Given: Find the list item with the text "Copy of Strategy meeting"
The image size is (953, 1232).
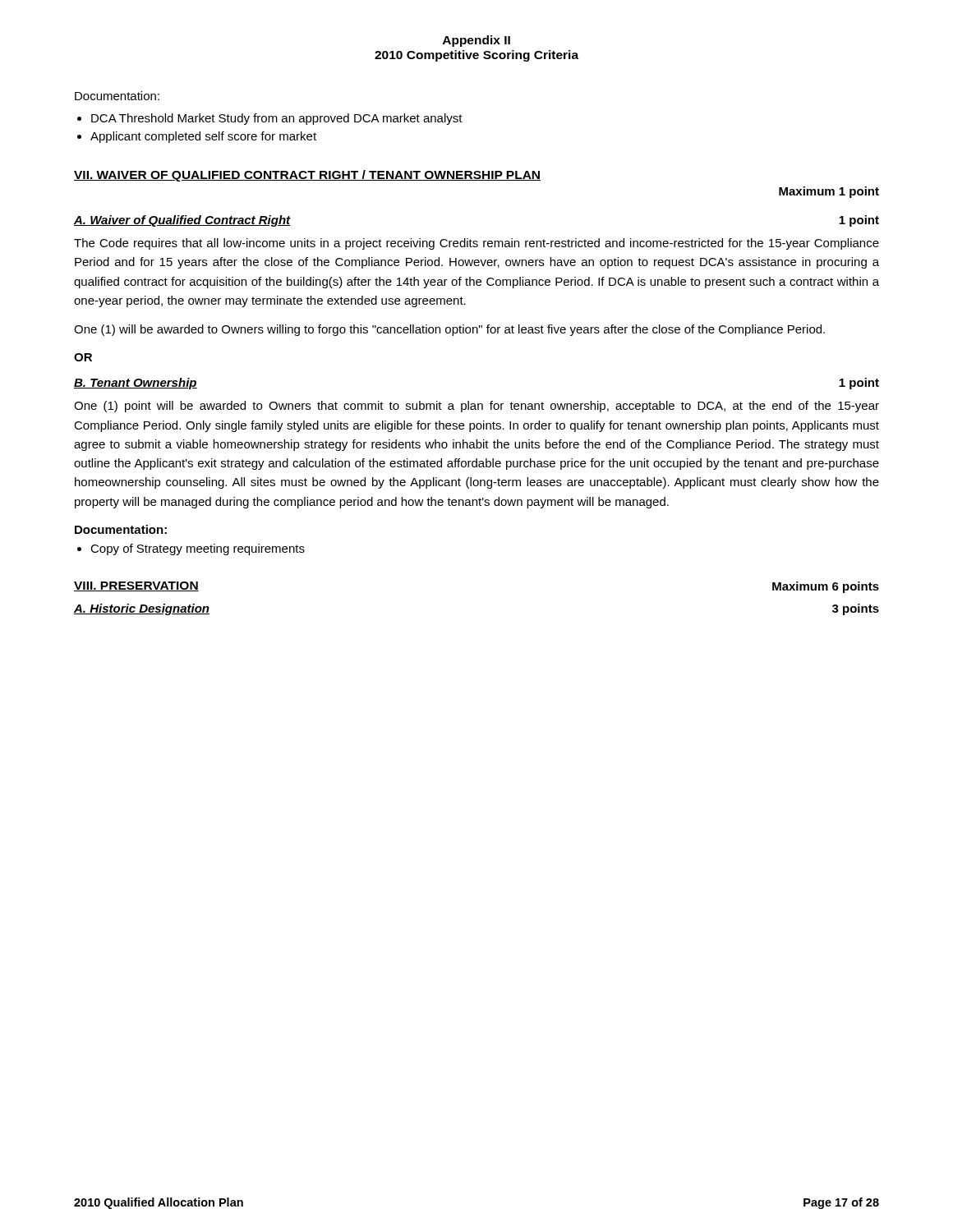Looking at the screenshot, I should [198, 548].
